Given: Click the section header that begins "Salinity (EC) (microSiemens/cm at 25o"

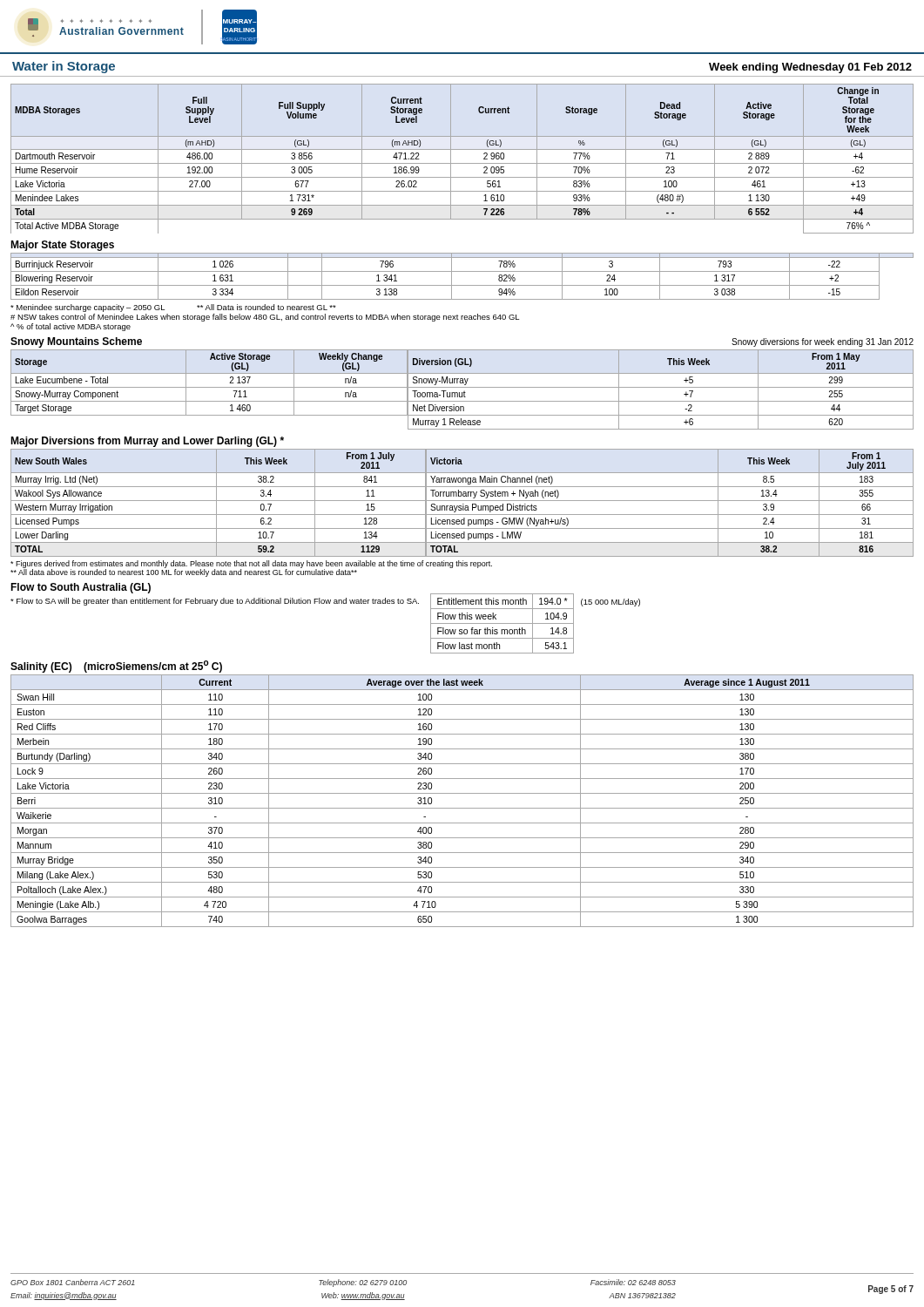Looking at the screenshot, I should coord(116,665).
